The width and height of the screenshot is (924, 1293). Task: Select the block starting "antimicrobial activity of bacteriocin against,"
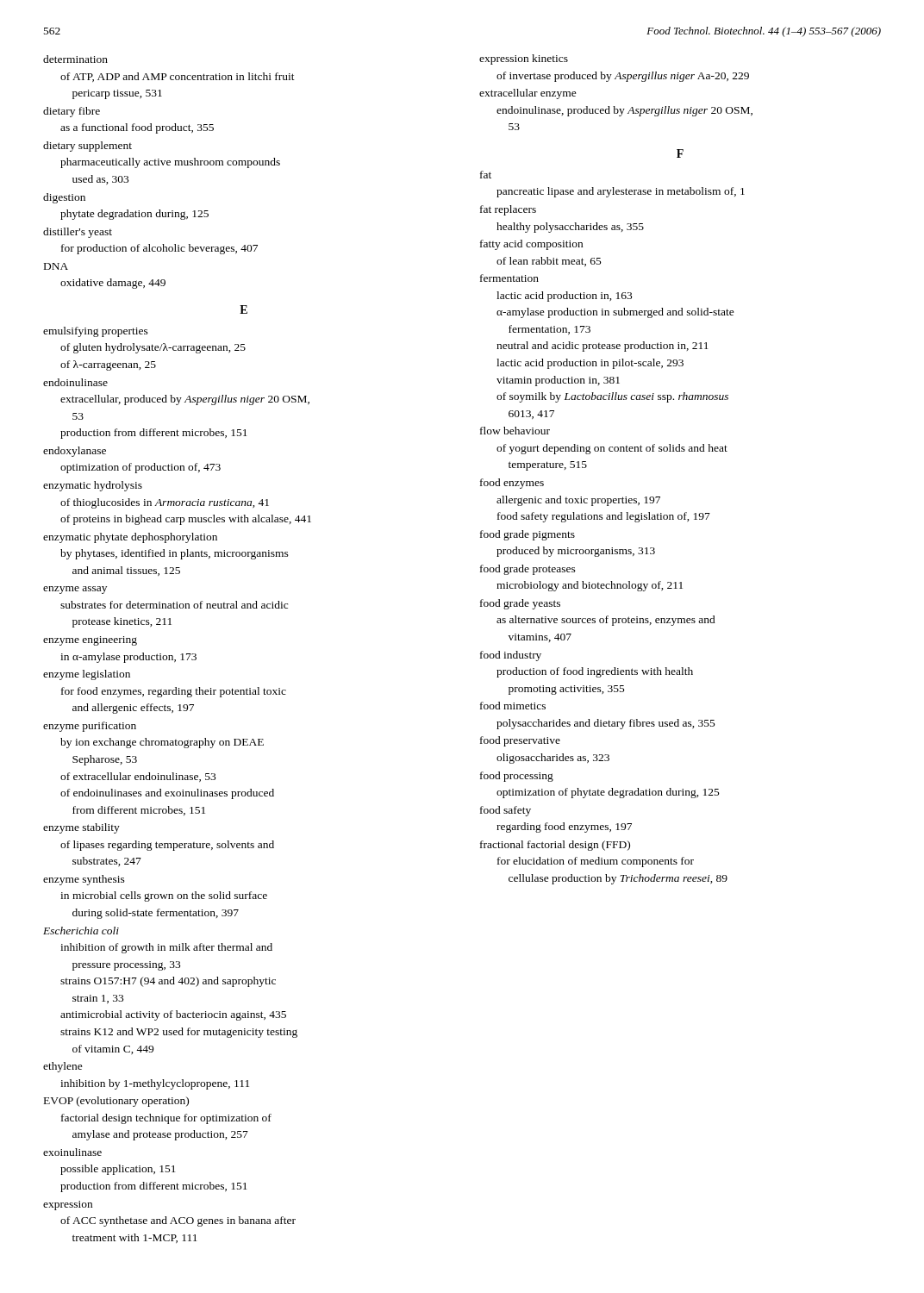pos(173,1014)
